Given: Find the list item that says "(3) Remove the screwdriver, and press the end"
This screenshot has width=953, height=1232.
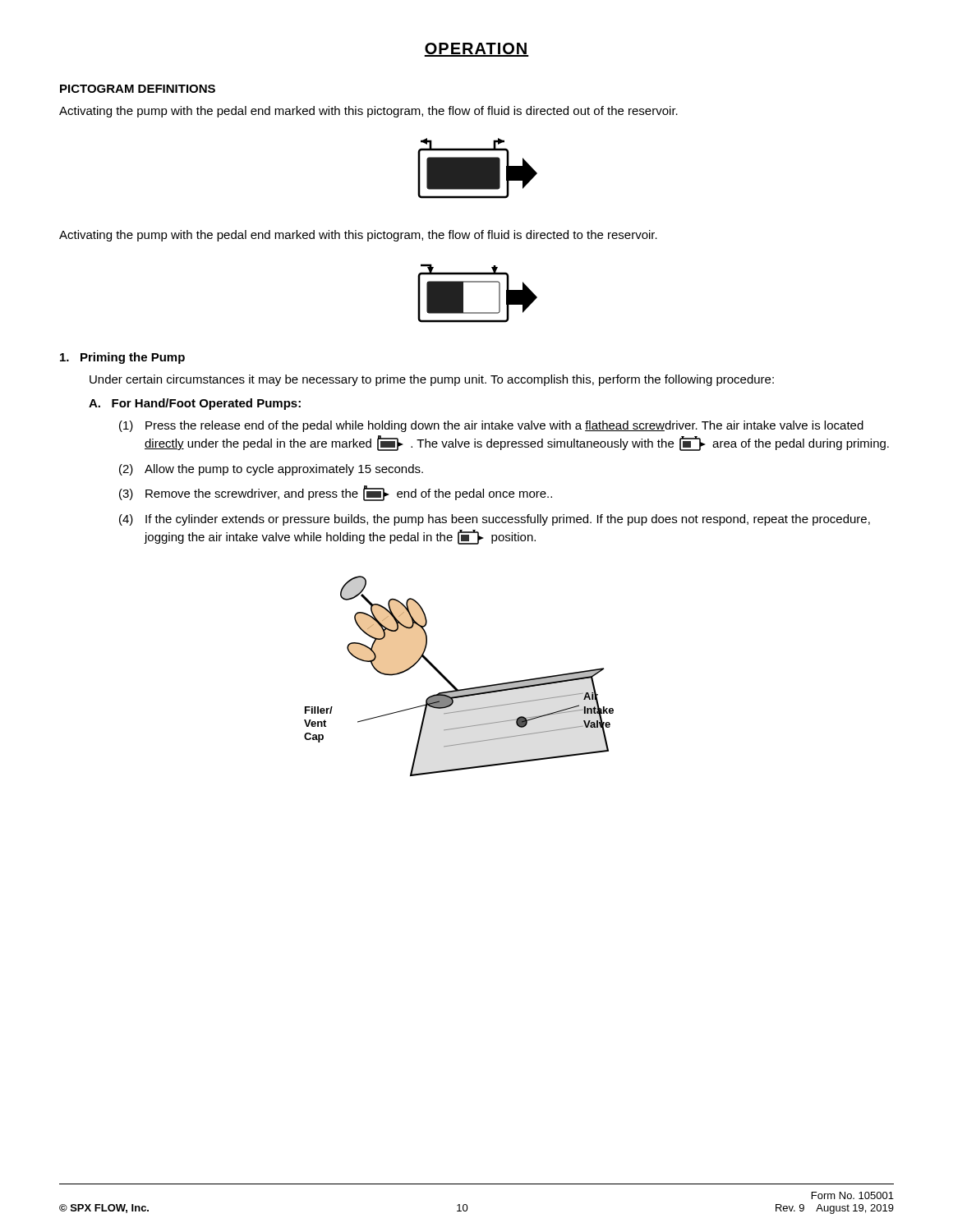Looking at the screenshot, I should point(336,494).
